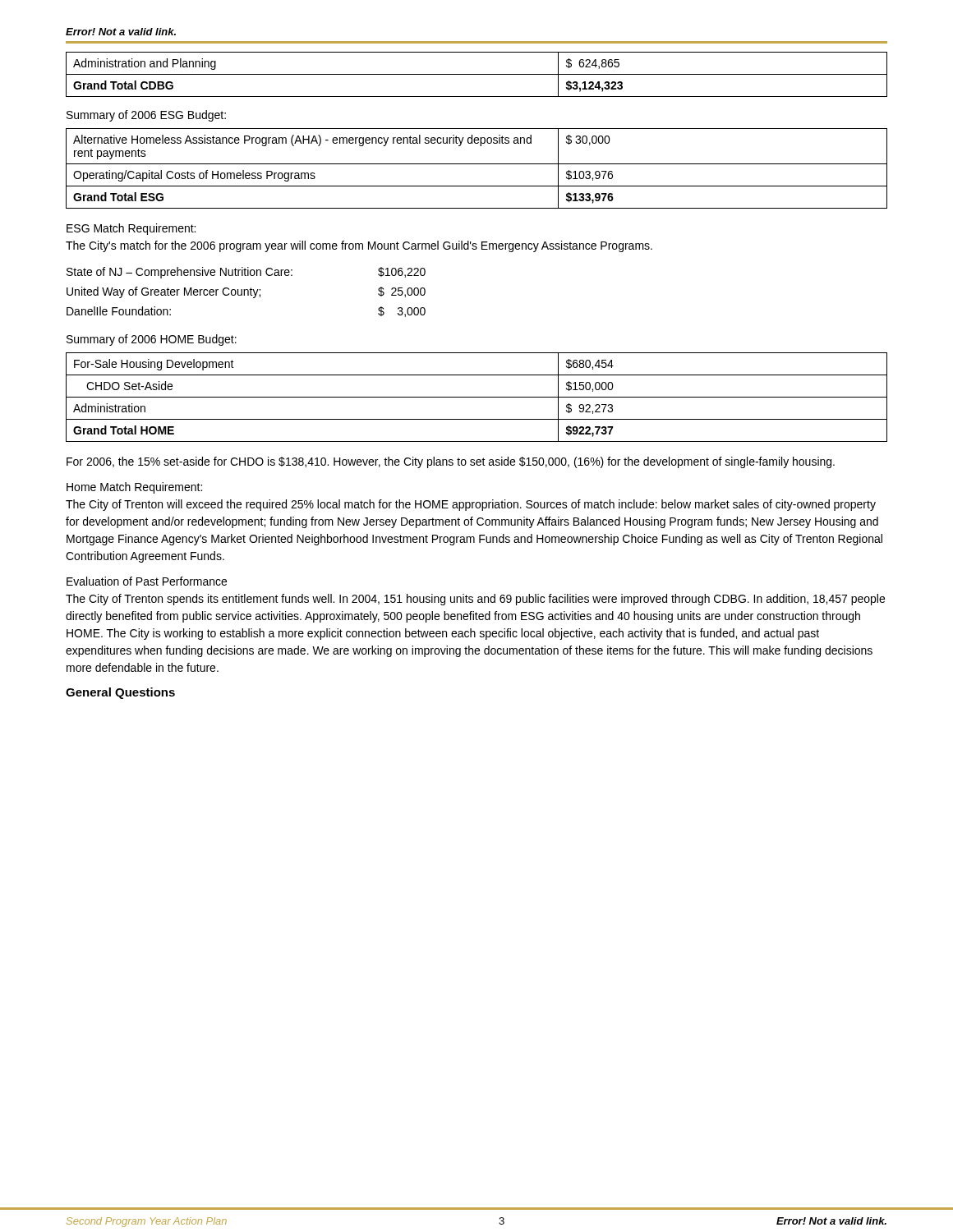
Task: Where is the passage that starts "United Way of Greater Mercer County;"?
Action: [x=263, y=292]
